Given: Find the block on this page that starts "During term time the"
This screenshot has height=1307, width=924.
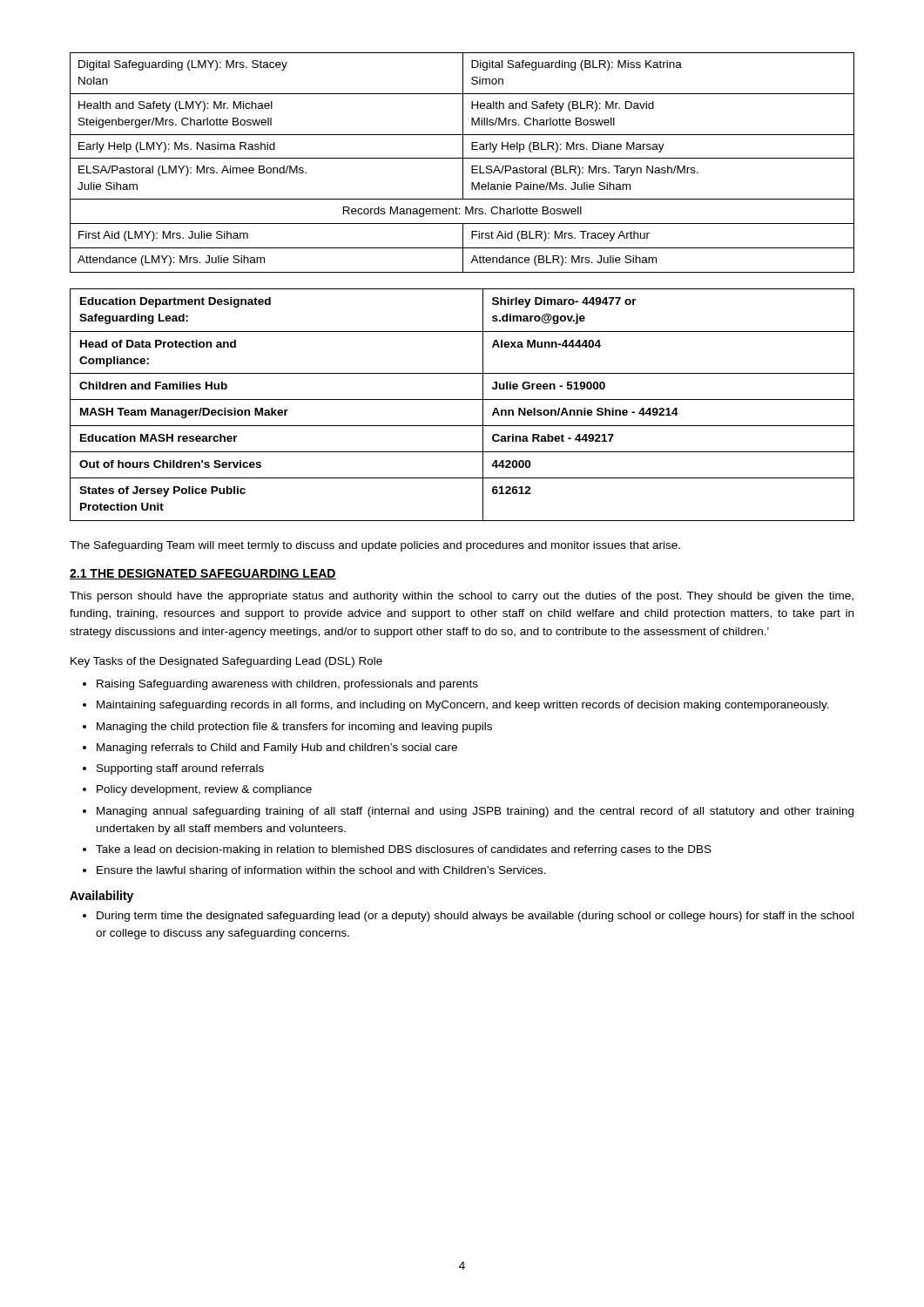Looking at the screenshot, I should 475,924.
